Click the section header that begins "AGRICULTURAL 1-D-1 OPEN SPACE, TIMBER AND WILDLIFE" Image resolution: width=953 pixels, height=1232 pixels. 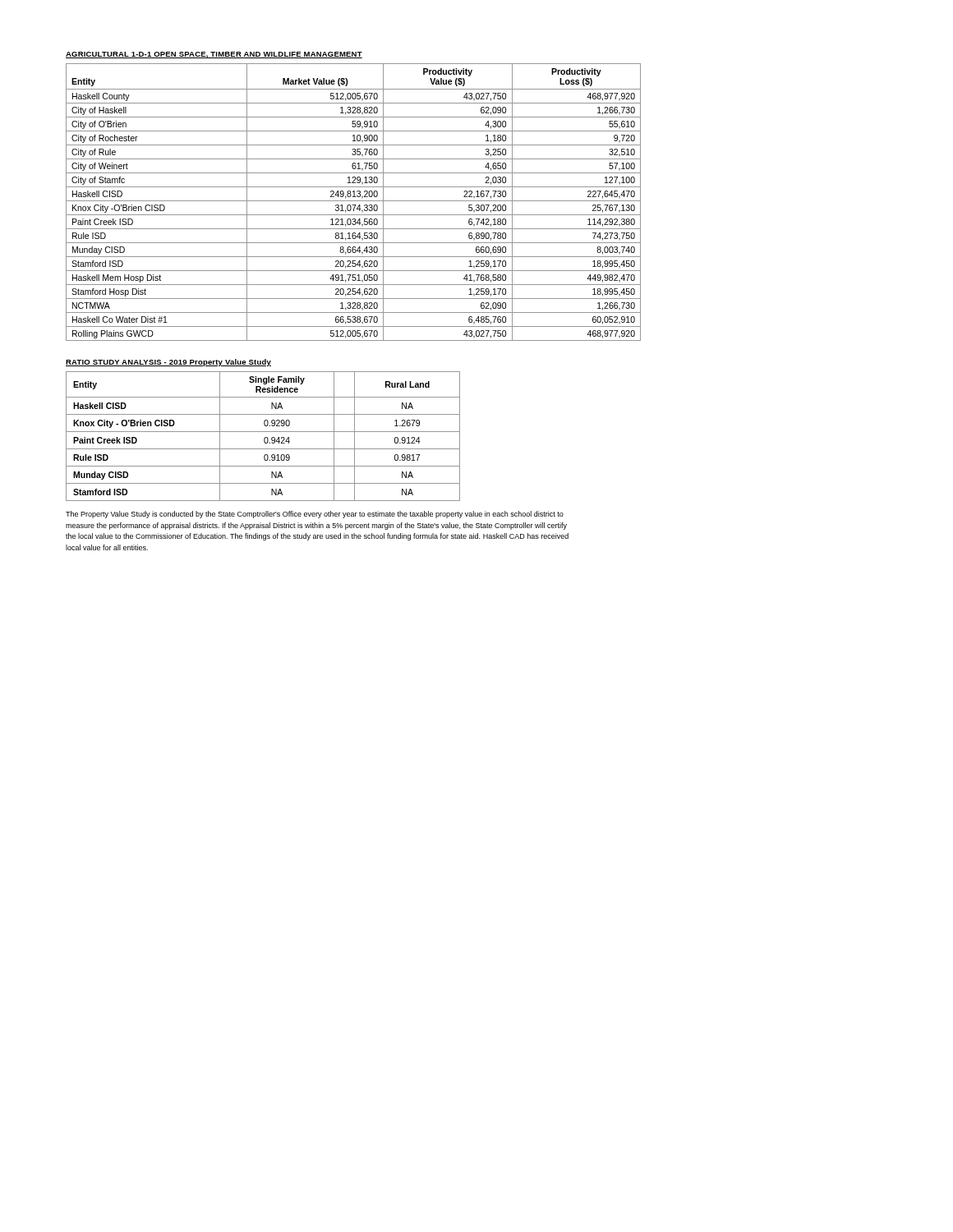click(214, 54)
